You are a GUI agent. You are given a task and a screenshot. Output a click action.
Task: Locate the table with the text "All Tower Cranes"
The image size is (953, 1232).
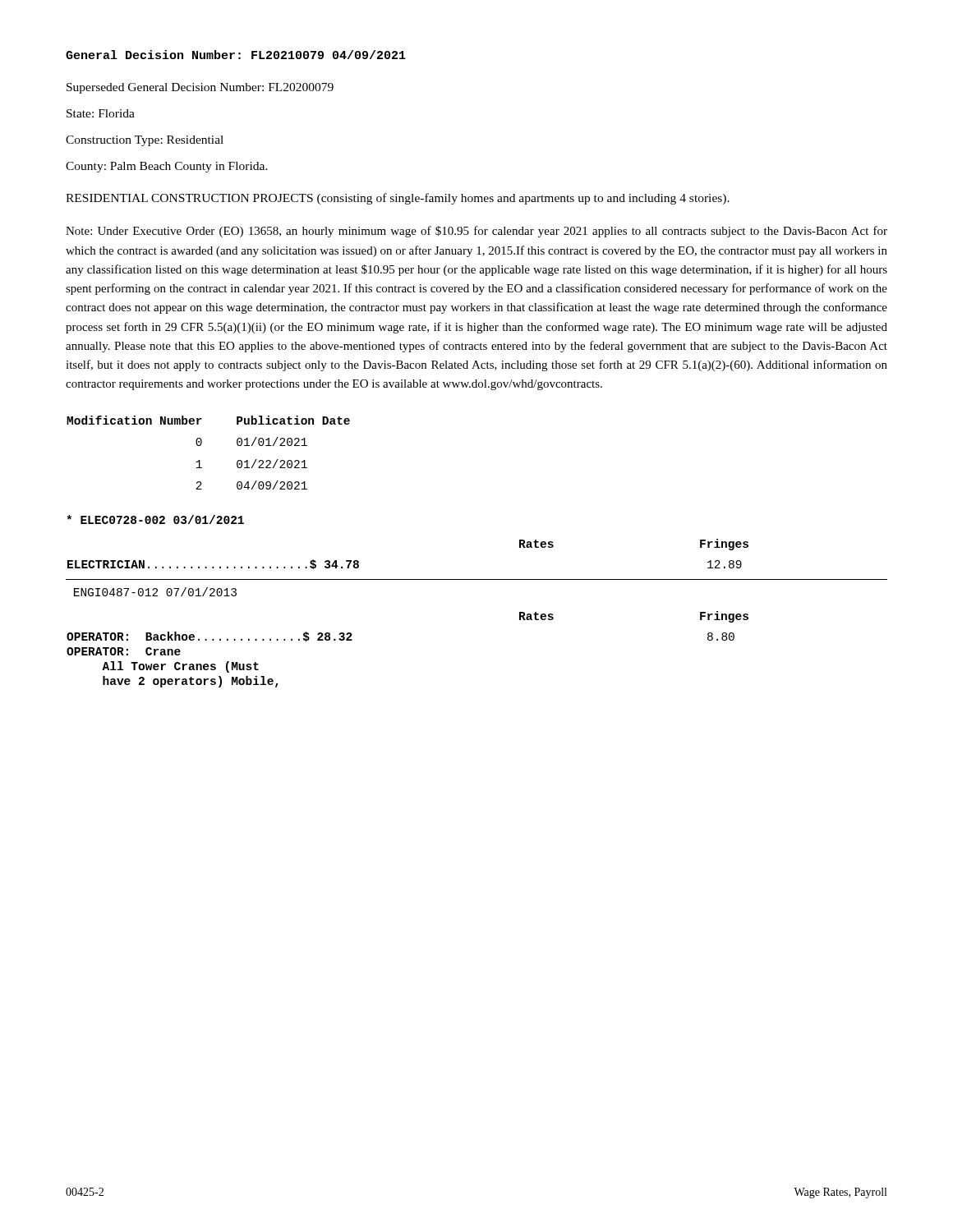476,649
